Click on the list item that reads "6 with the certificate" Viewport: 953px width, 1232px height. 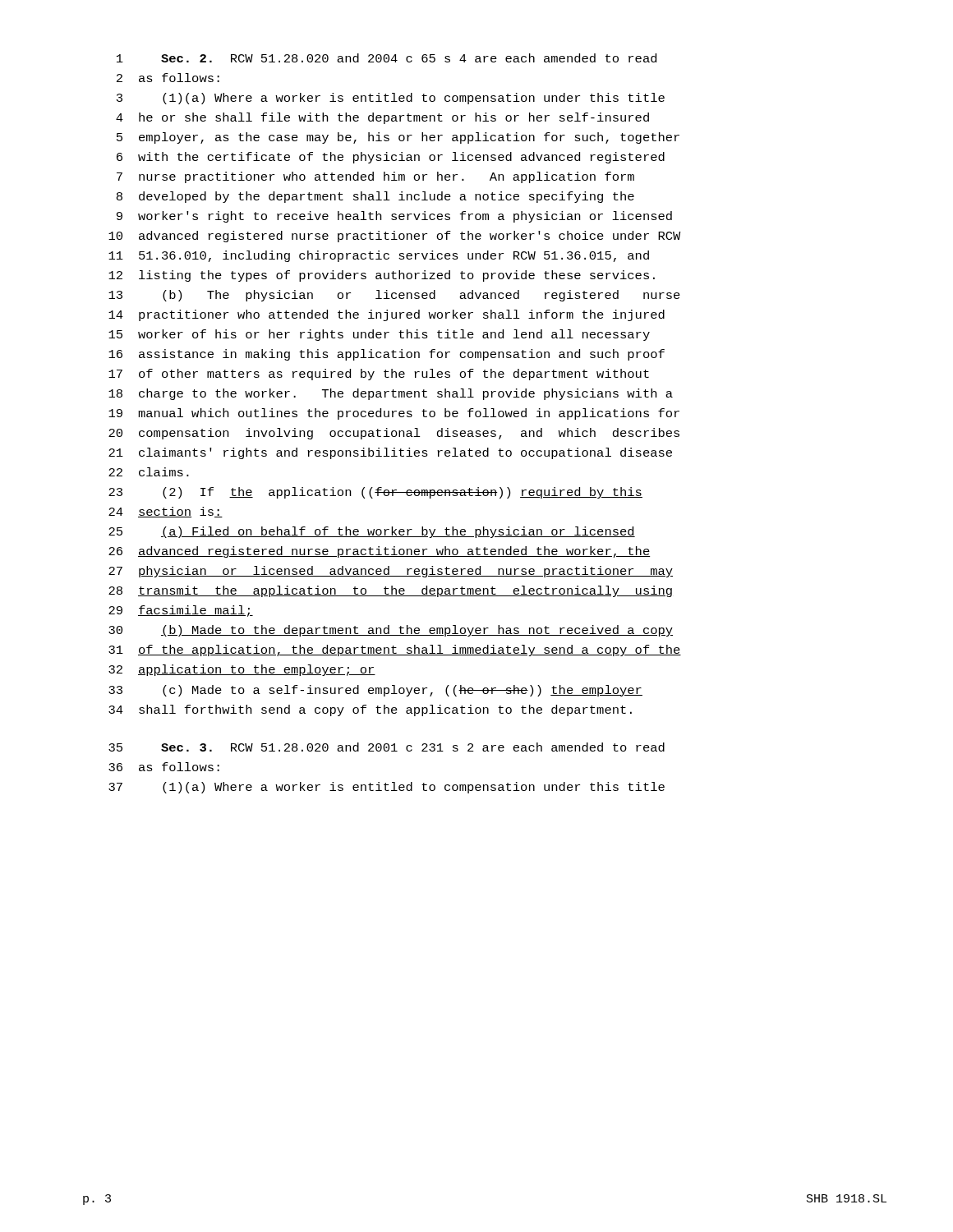click(x=485, y=158)
